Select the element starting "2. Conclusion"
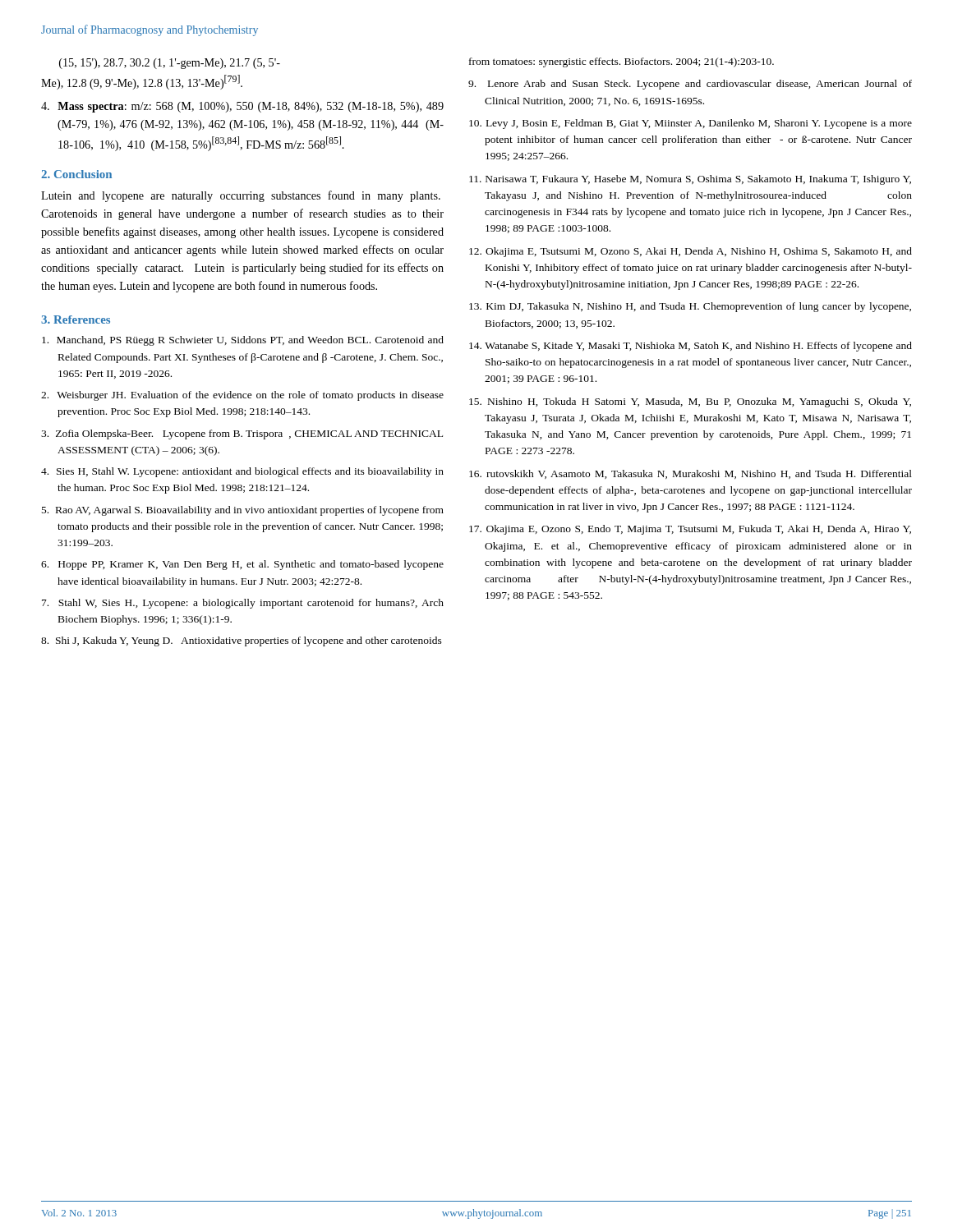The width and height of the screenshot is (953, 1232). (x=77, y=175)
